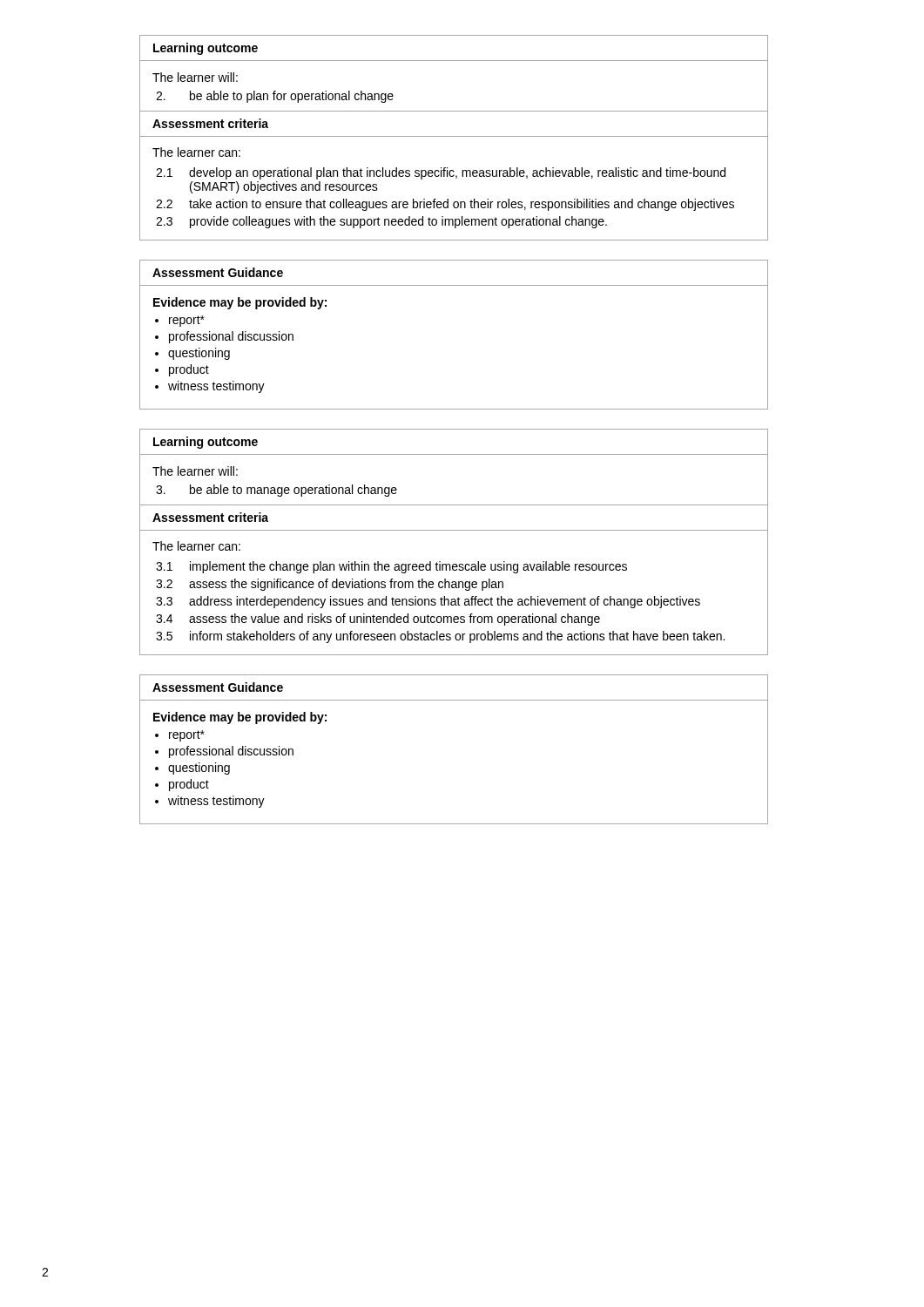Screen dimensions: 1307x924
Task: Click on the block starting "3. be able to manage operational change"
Action: (277, 491)
